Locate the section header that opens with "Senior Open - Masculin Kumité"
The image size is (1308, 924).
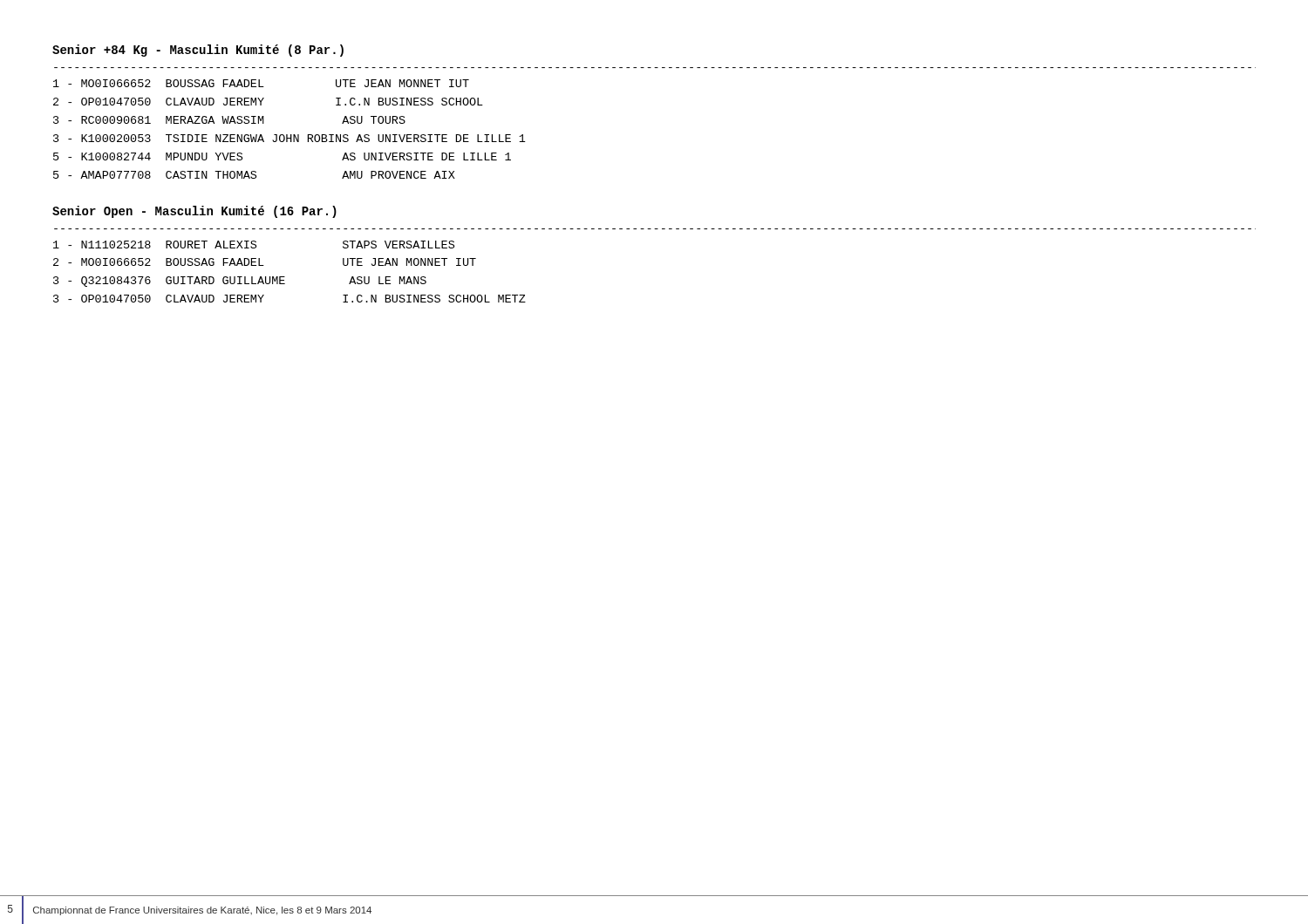coord(195,211)
